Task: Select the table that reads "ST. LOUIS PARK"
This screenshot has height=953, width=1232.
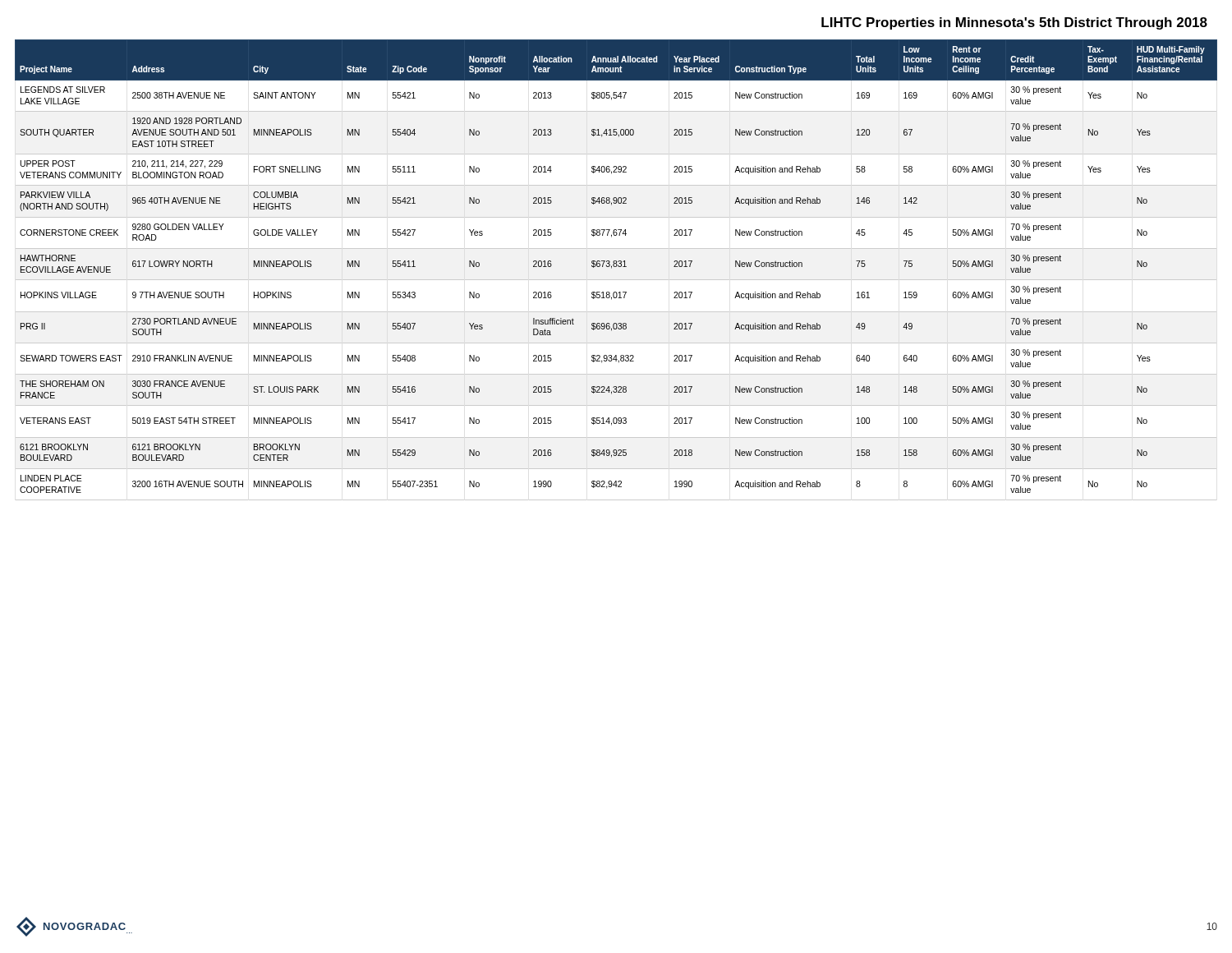Action: click(x=616, y=270)
